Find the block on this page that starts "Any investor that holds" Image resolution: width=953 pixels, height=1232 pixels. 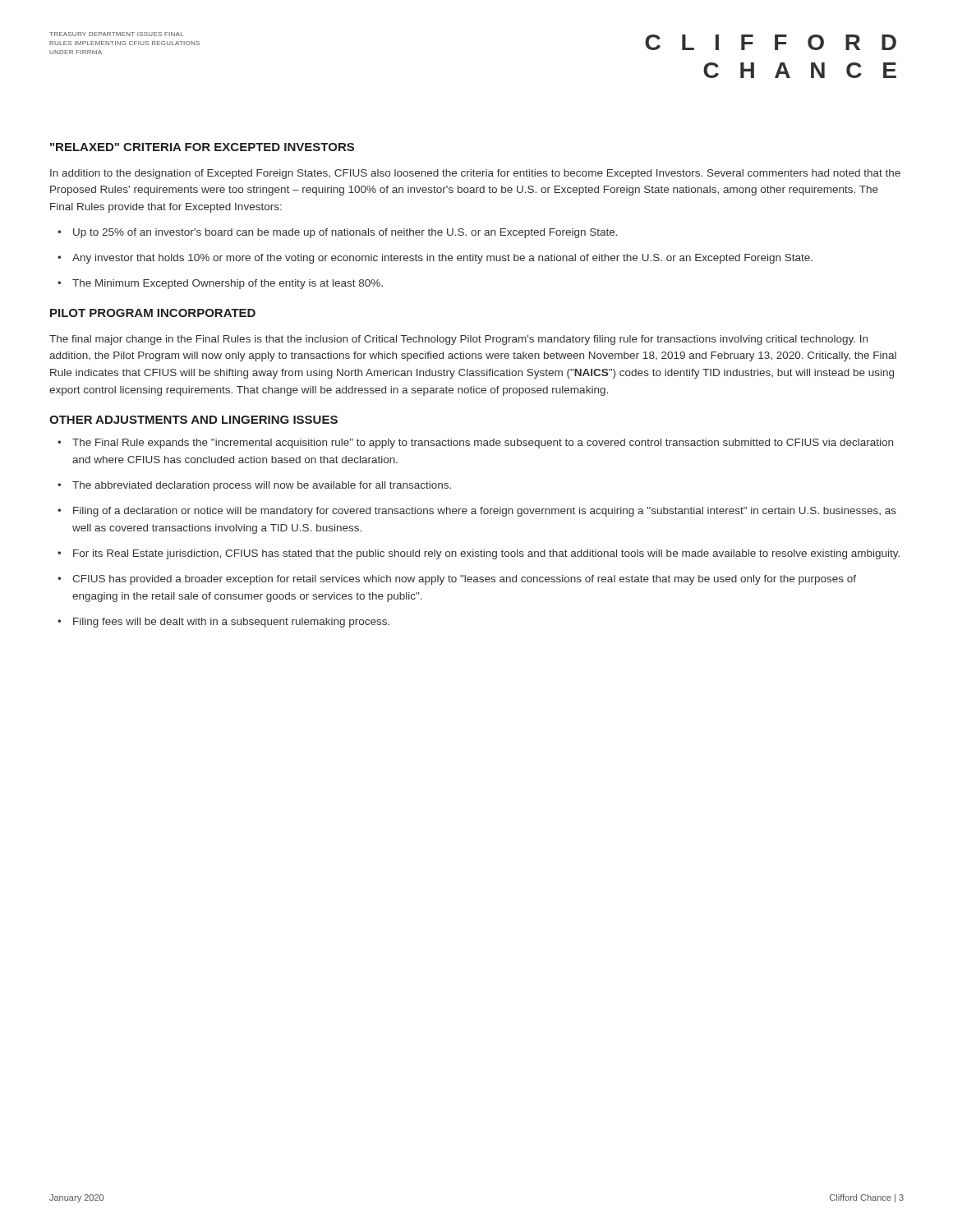(476, 258)
